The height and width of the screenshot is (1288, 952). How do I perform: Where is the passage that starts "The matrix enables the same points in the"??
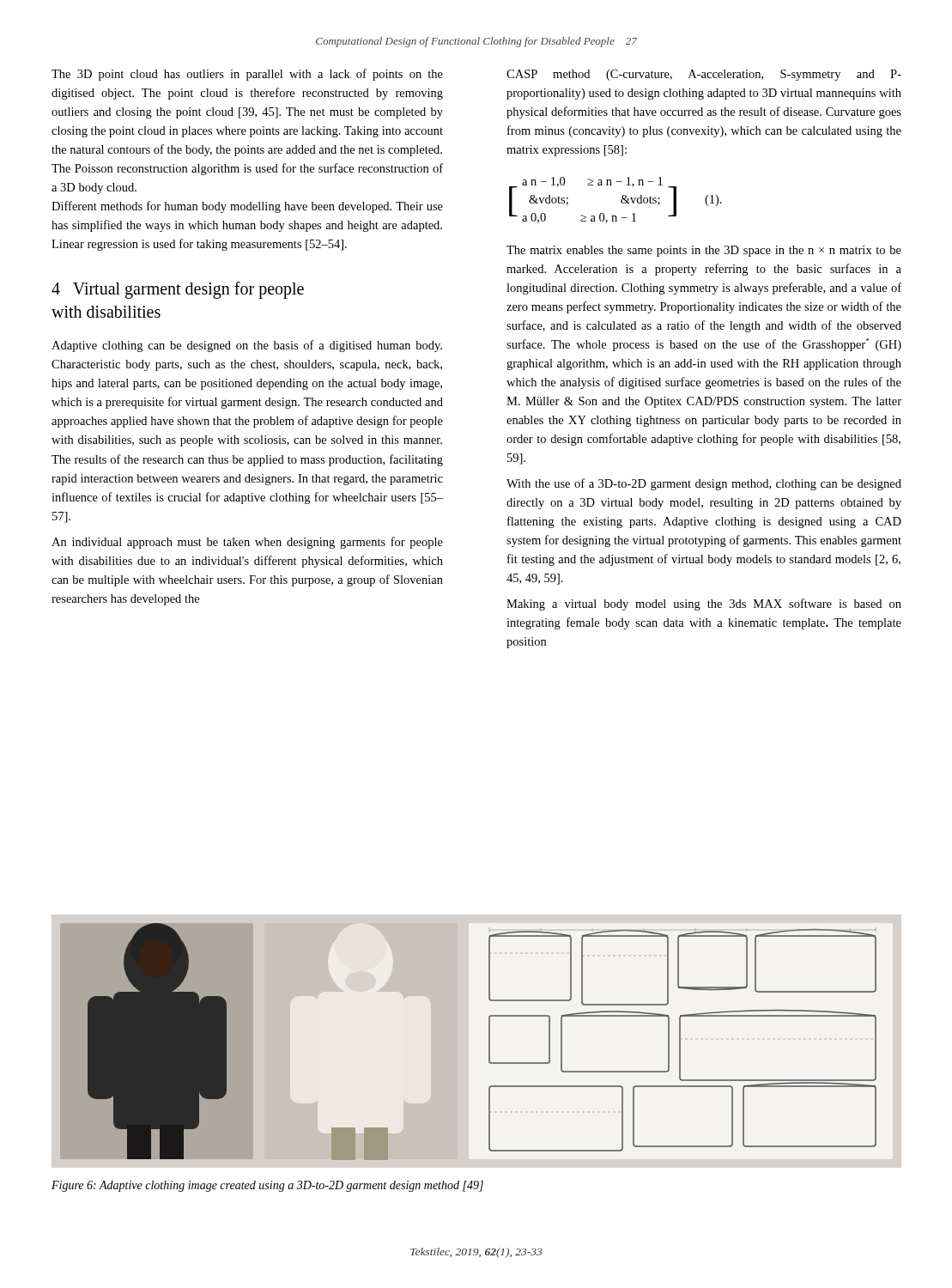pyautogui.click(x=704, y=354)
